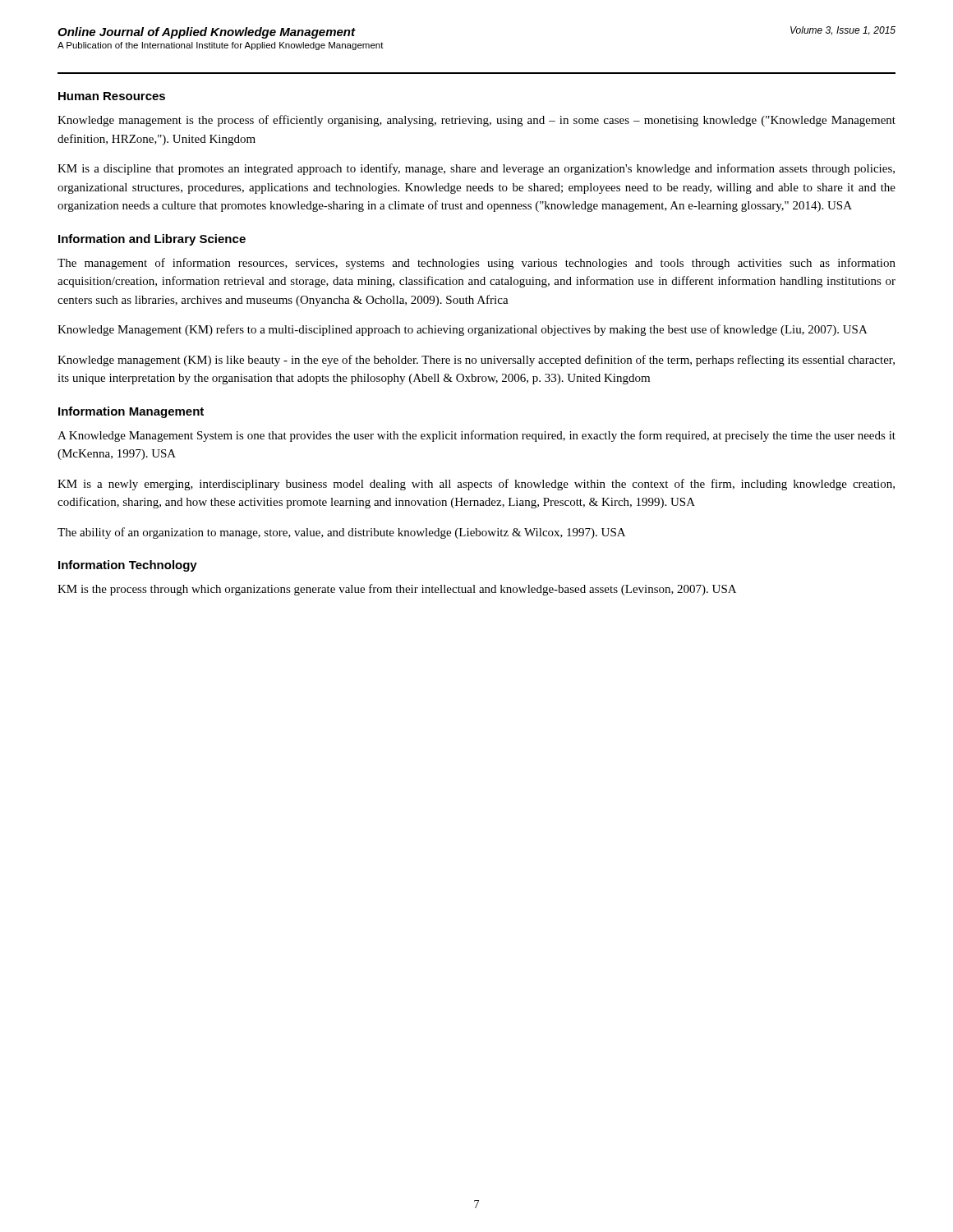Select the element starting "A Knowledge Management System is"
The width and height of the screenshot is (953, 1232).
pyautogui.click(x=476, y=444)
